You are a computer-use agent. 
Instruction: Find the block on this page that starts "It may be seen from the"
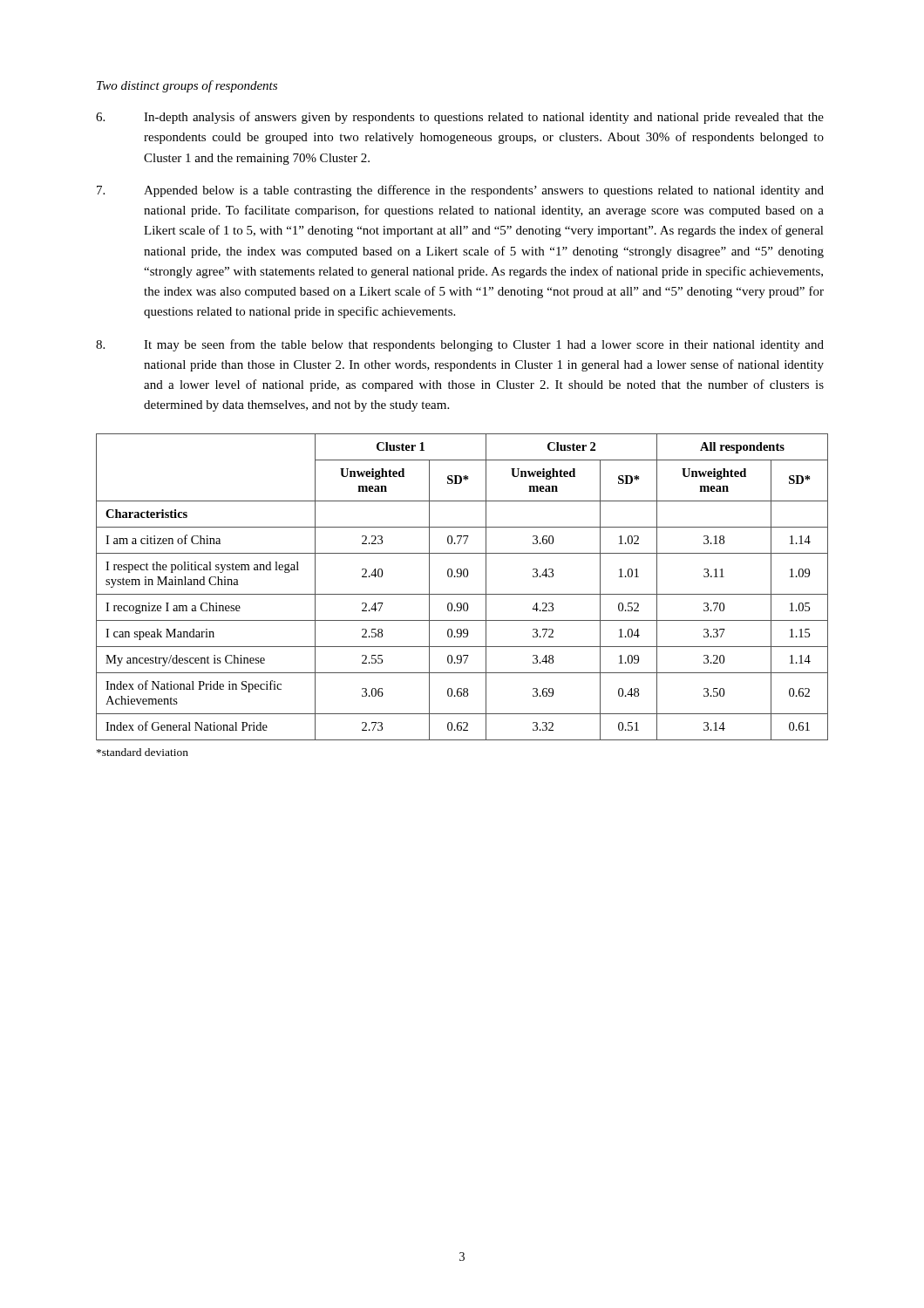(460, 375)
